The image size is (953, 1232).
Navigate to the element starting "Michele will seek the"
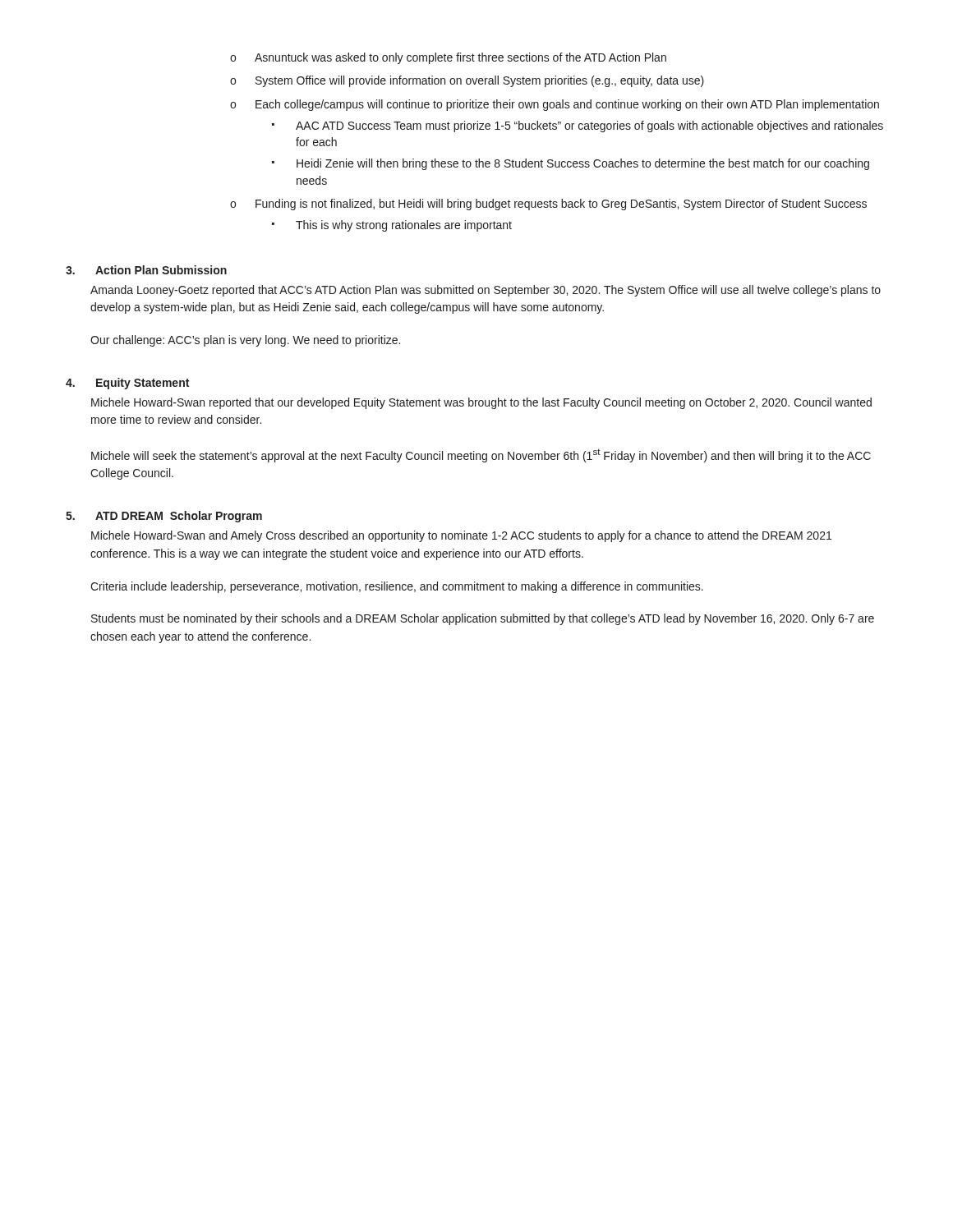click(x=481, y=463)
